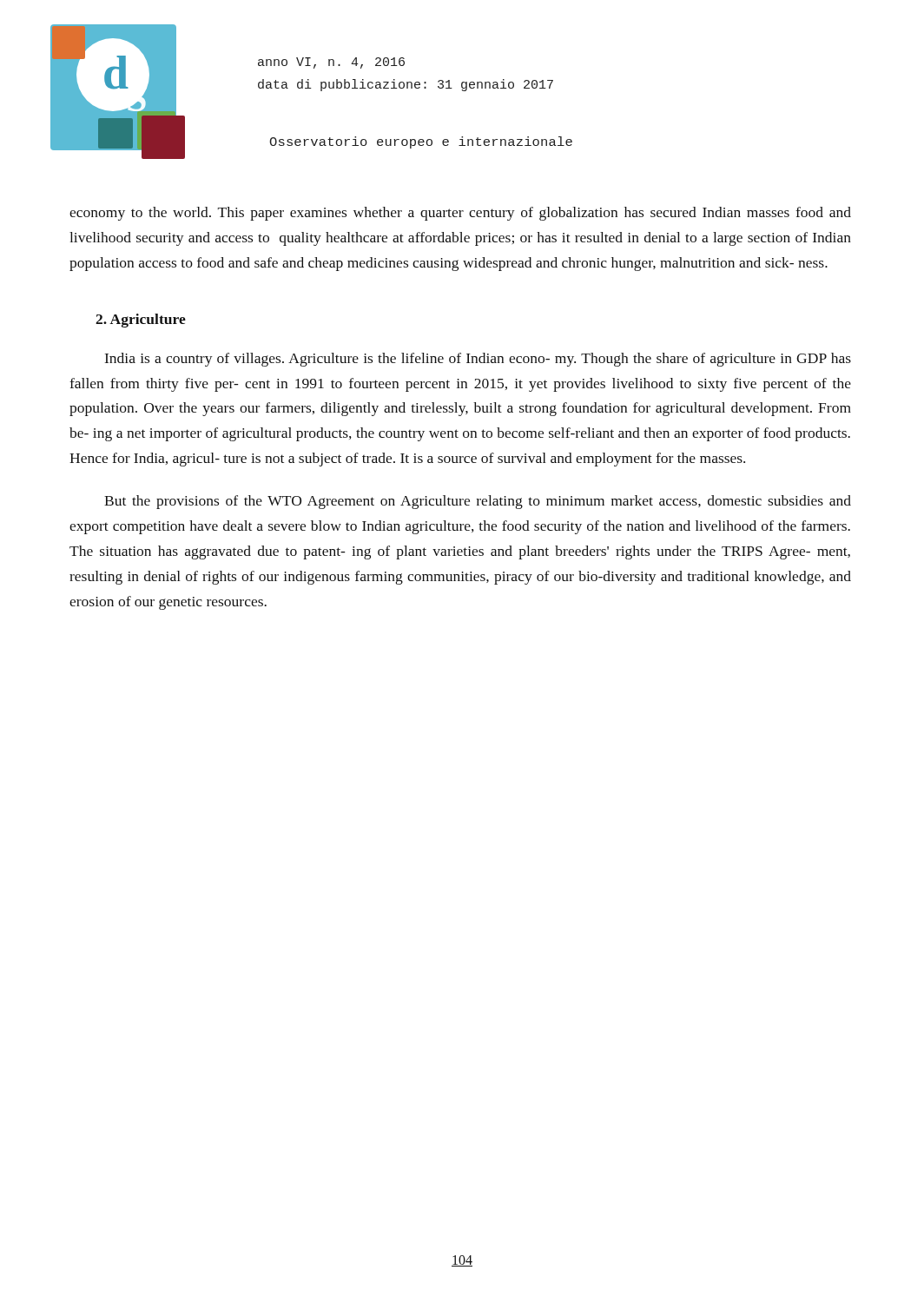924x1303 pixels.
Task: Navigate to the passage starting "India is a country of villages. Agriculture"
Action: 460,408
